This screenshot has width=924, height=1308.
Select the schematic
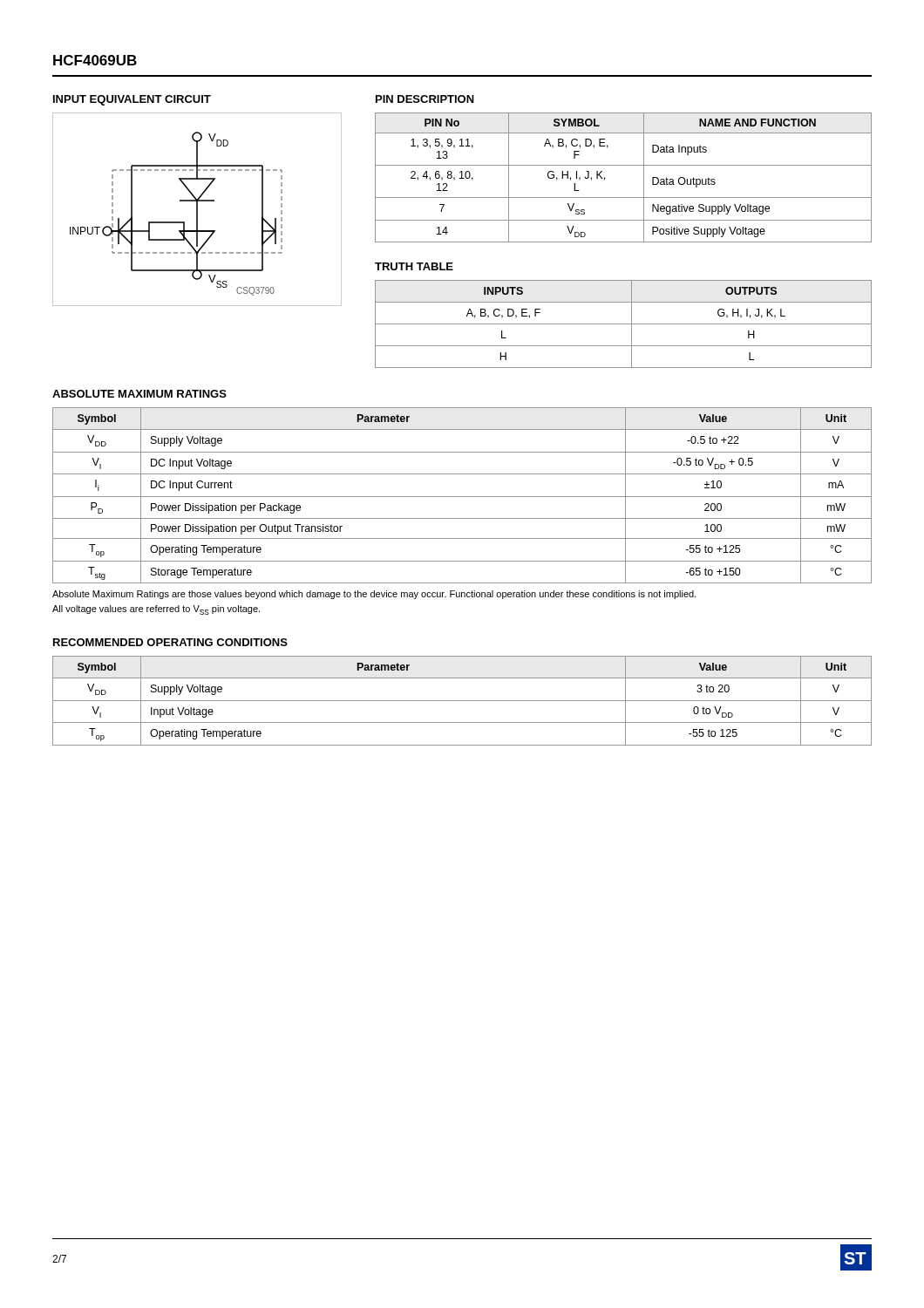coord(201,209)
